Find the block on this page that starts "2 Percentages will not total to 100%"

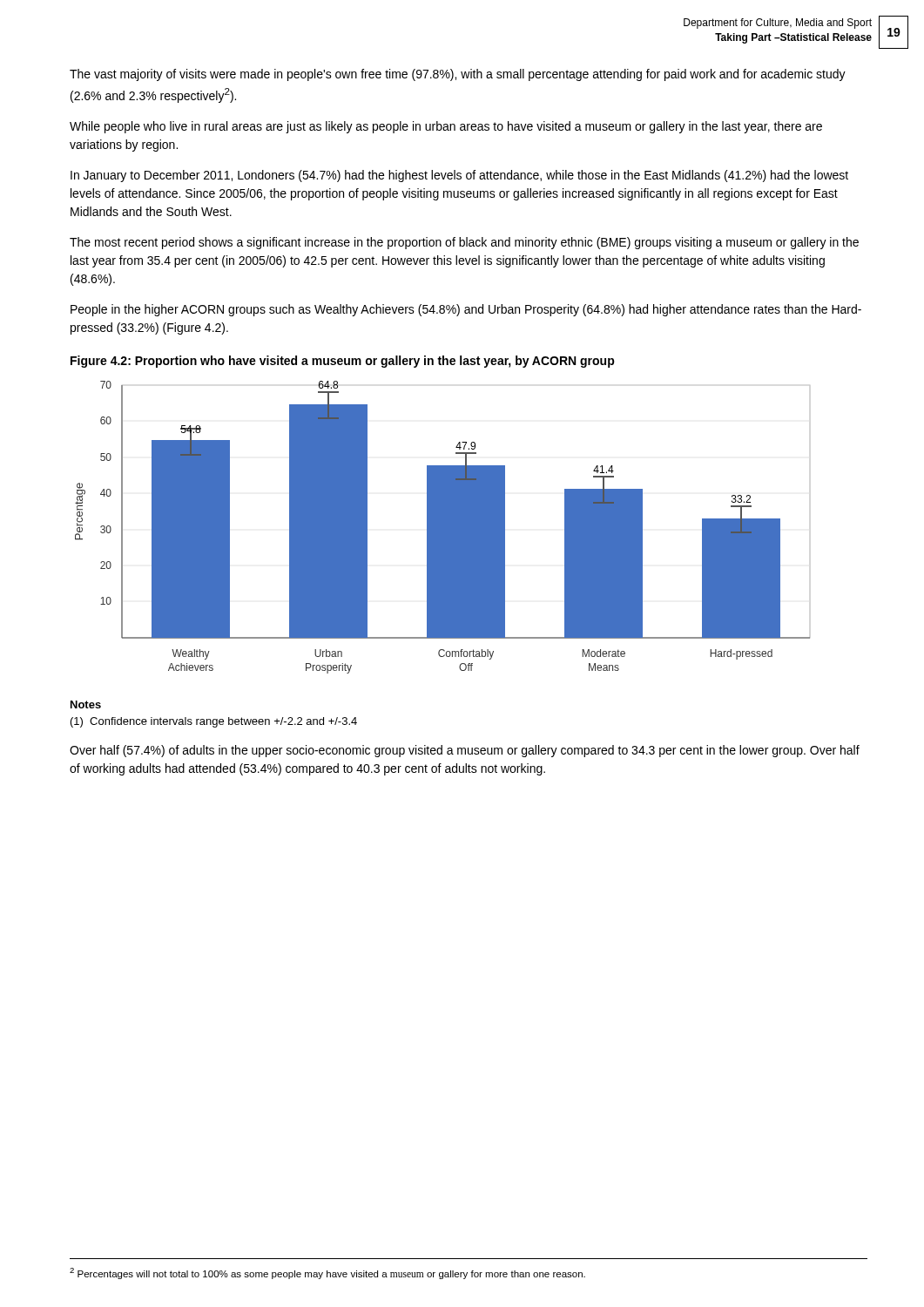point(328,1272)
